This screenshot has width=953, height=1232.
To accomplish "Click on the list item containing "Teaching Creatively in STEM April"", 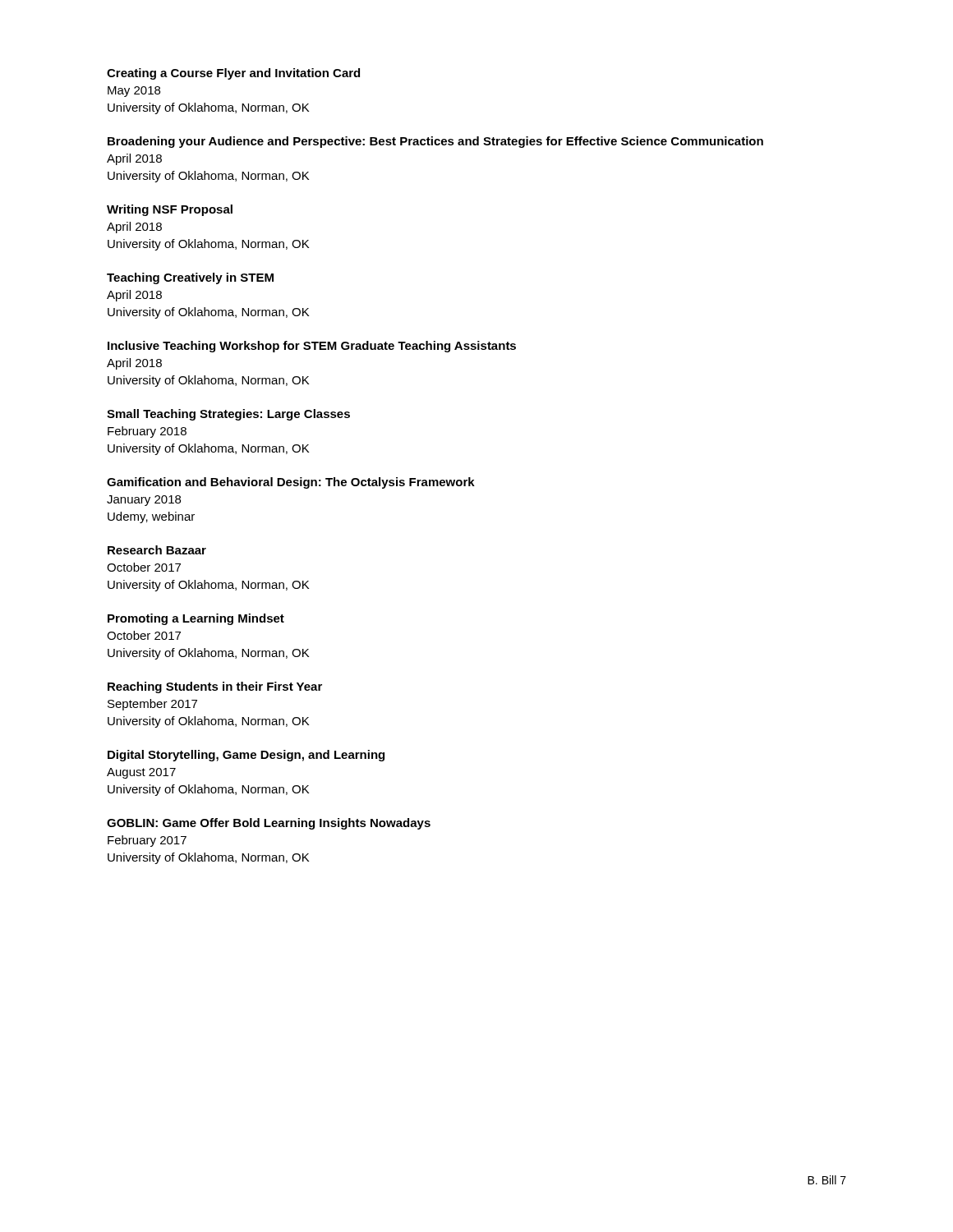I will point(190,278).
